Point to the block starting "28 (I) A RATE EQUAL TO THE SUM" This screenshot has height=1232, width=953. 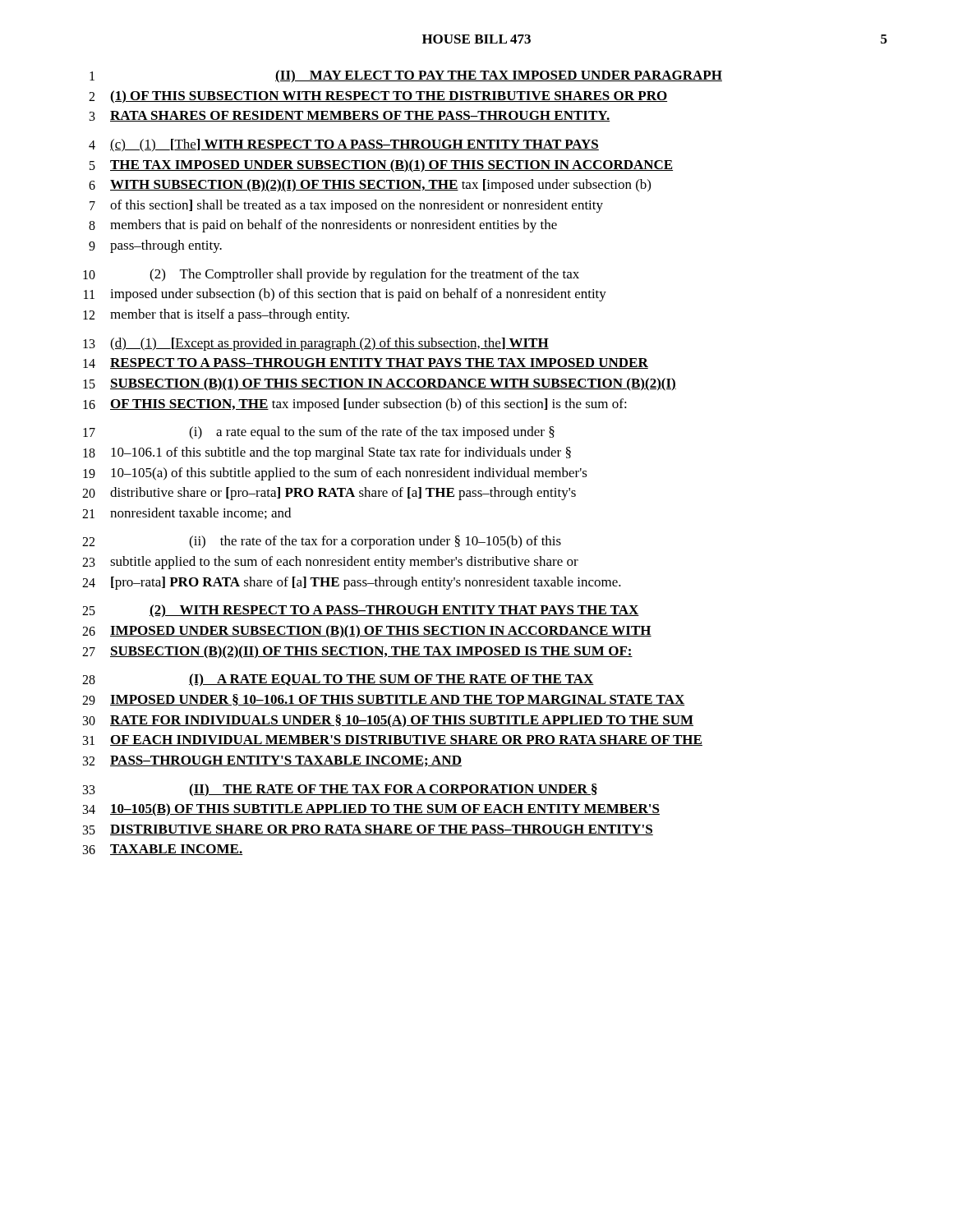[476, 720]
